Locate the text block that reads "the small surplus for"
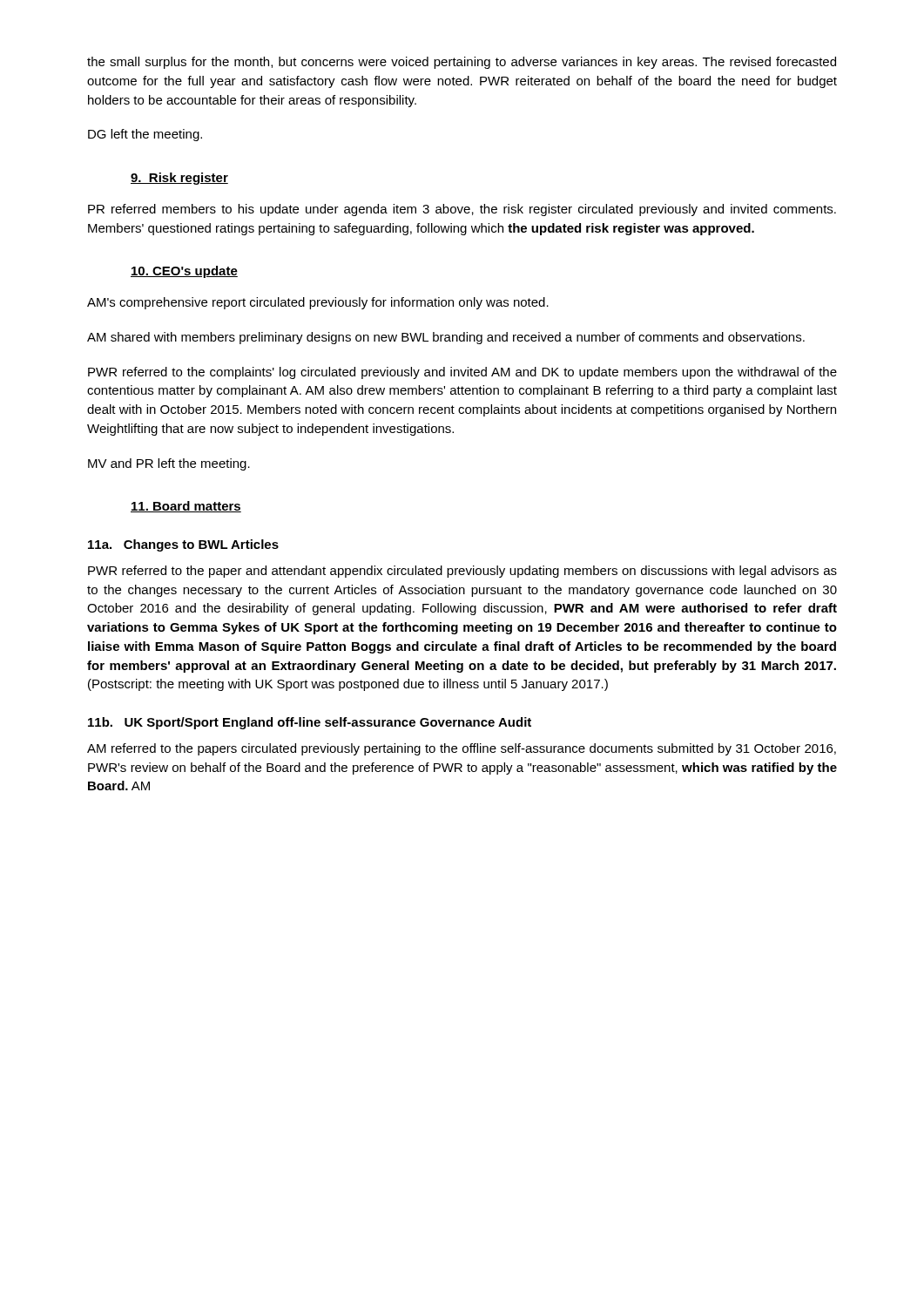The image size is (924, 1307). tap(462, 80)
